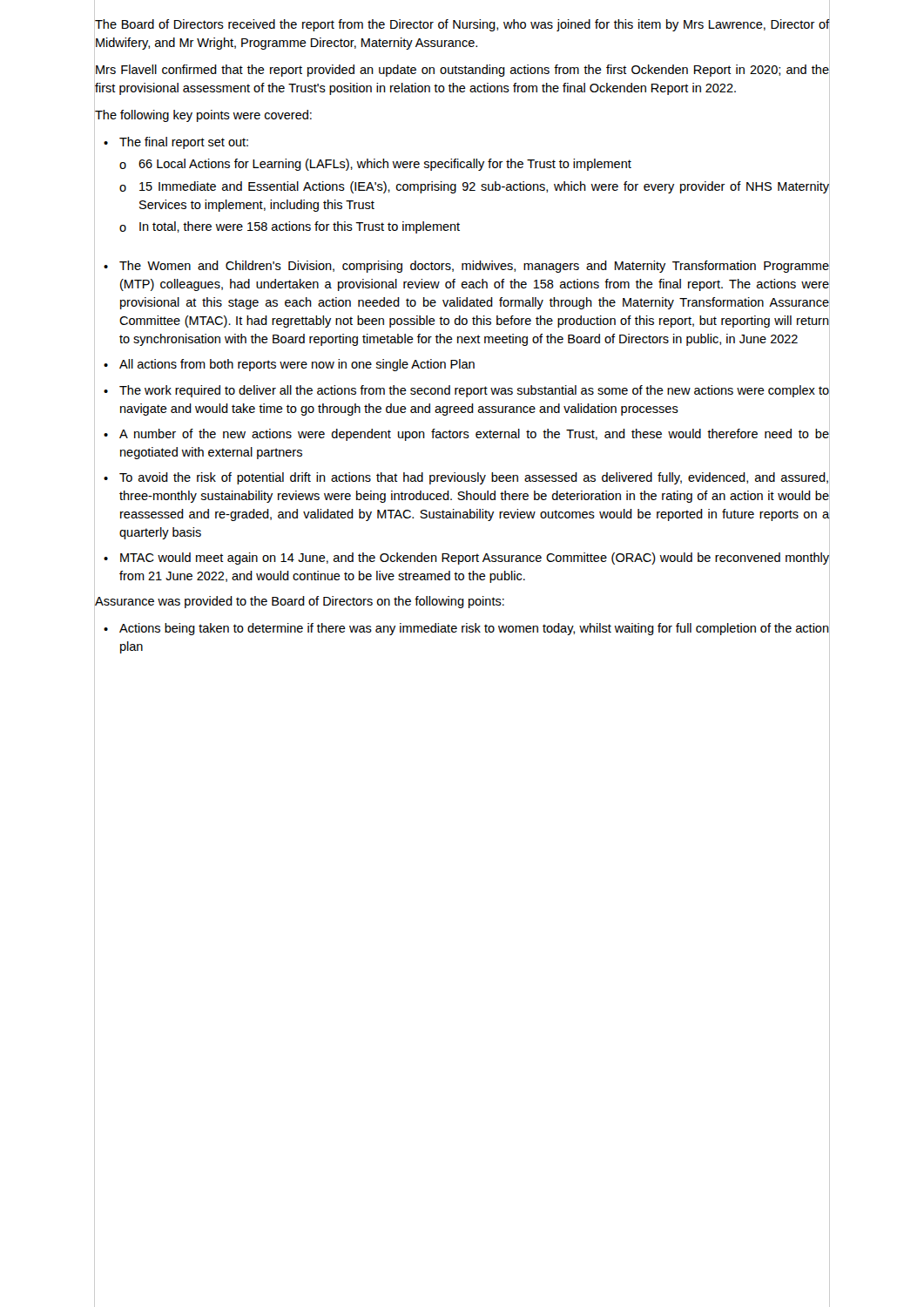Find the passage starting "Assurance was provided to the Board of Directors"

click(x=300, y=601)
